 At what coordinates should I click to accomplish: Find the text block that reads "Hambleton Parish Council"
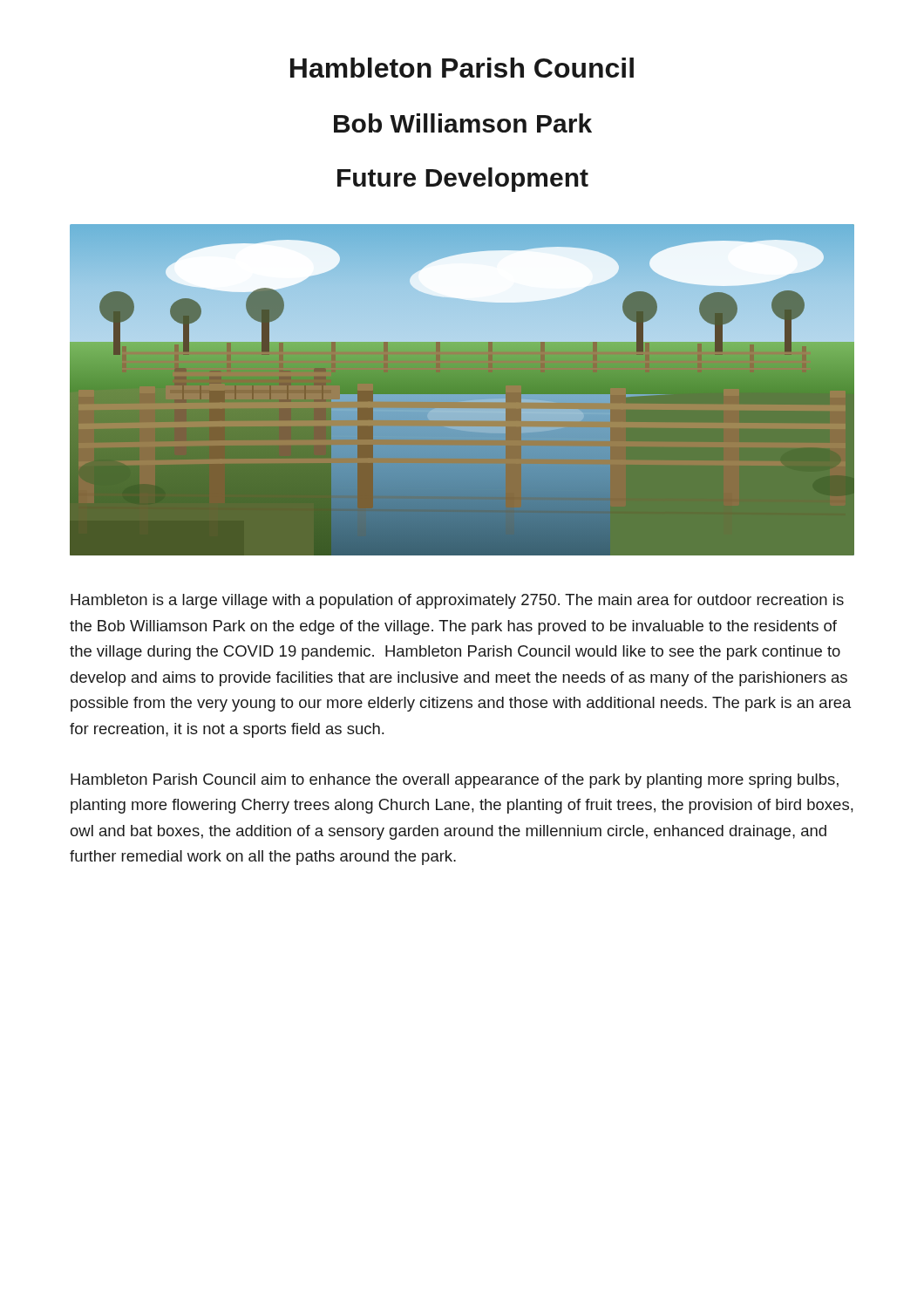click(x=462, y=818)
